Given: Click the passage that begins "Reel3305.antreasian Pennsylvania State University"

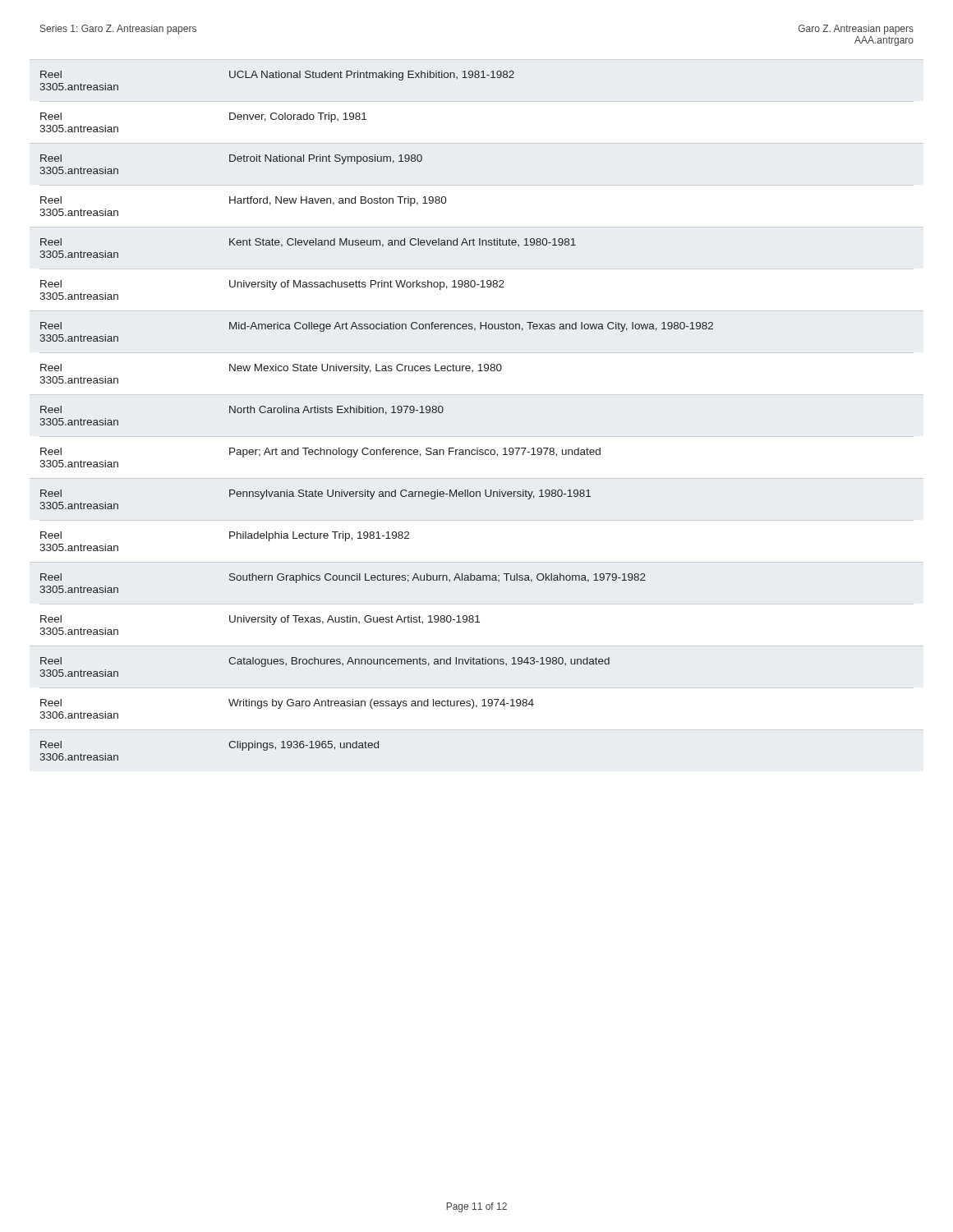Looking at the screenshot, I should 476,499.
